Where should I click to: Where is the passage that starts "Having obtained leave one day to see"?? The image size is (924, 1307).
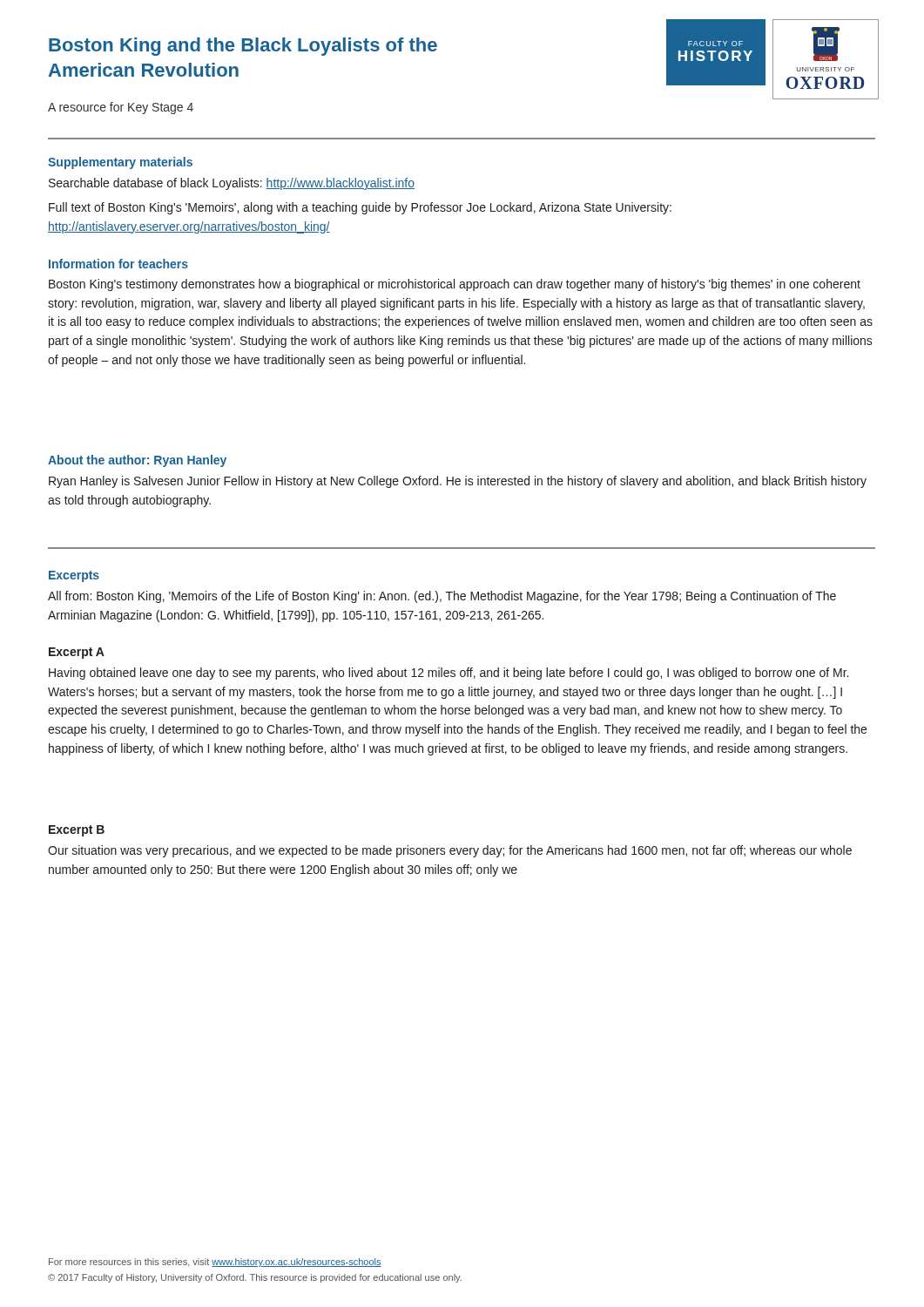click(461, 711)
